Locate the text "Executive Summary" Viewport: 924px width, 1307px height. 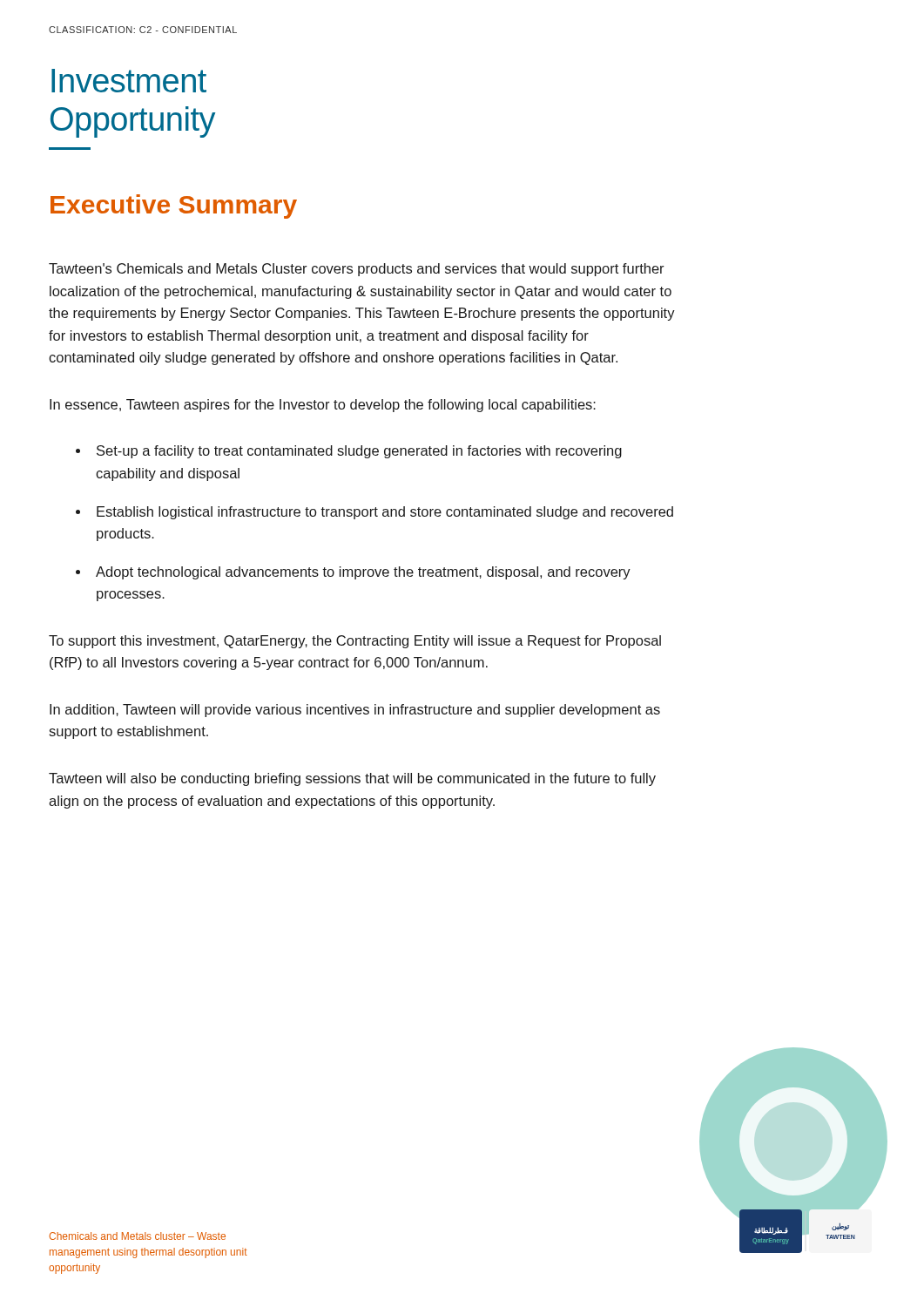173,205
